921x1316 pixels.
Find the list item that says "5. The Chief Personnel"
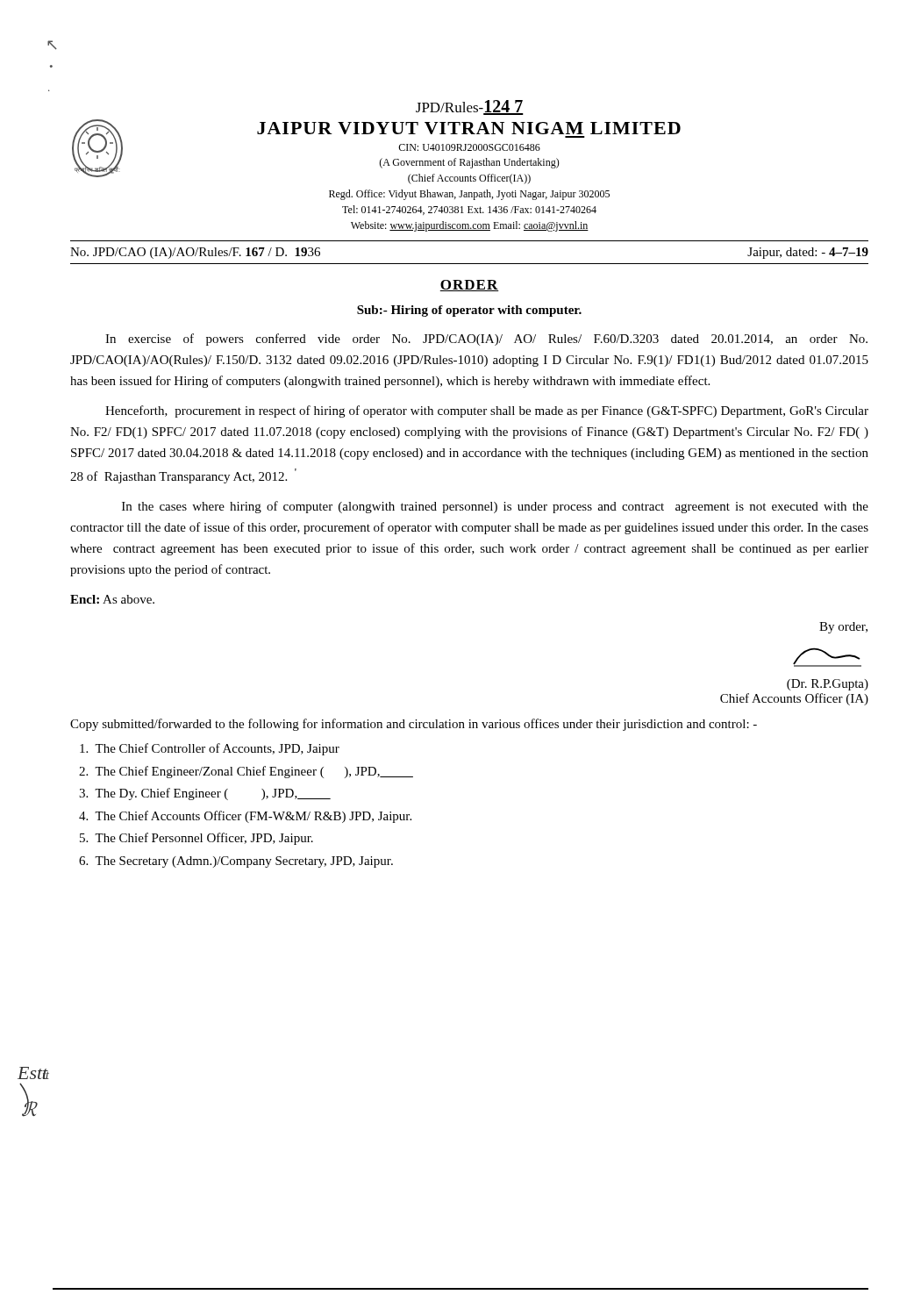click(196, 838)
